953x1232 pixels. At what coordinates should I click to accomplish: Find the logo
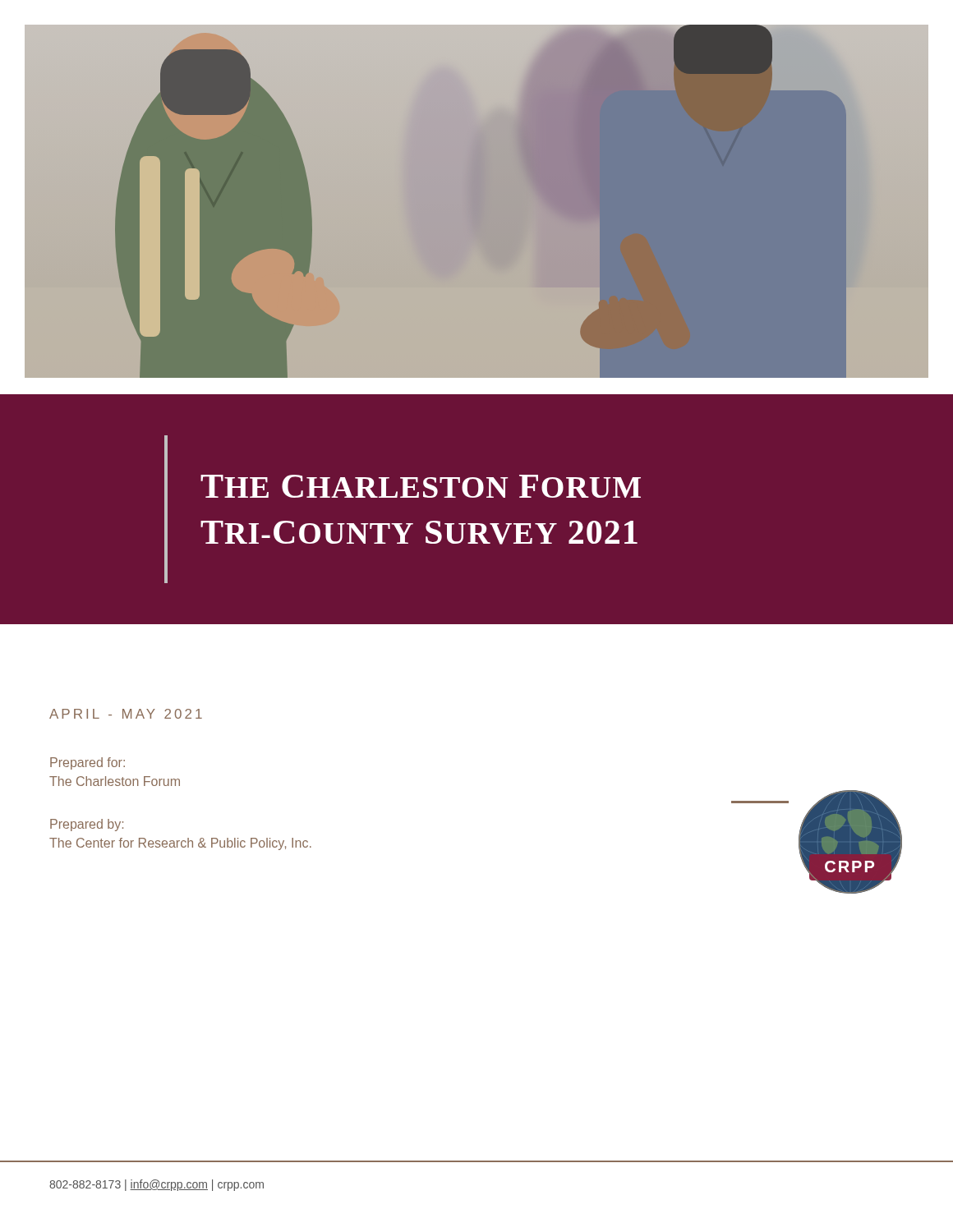pos(850,842)
